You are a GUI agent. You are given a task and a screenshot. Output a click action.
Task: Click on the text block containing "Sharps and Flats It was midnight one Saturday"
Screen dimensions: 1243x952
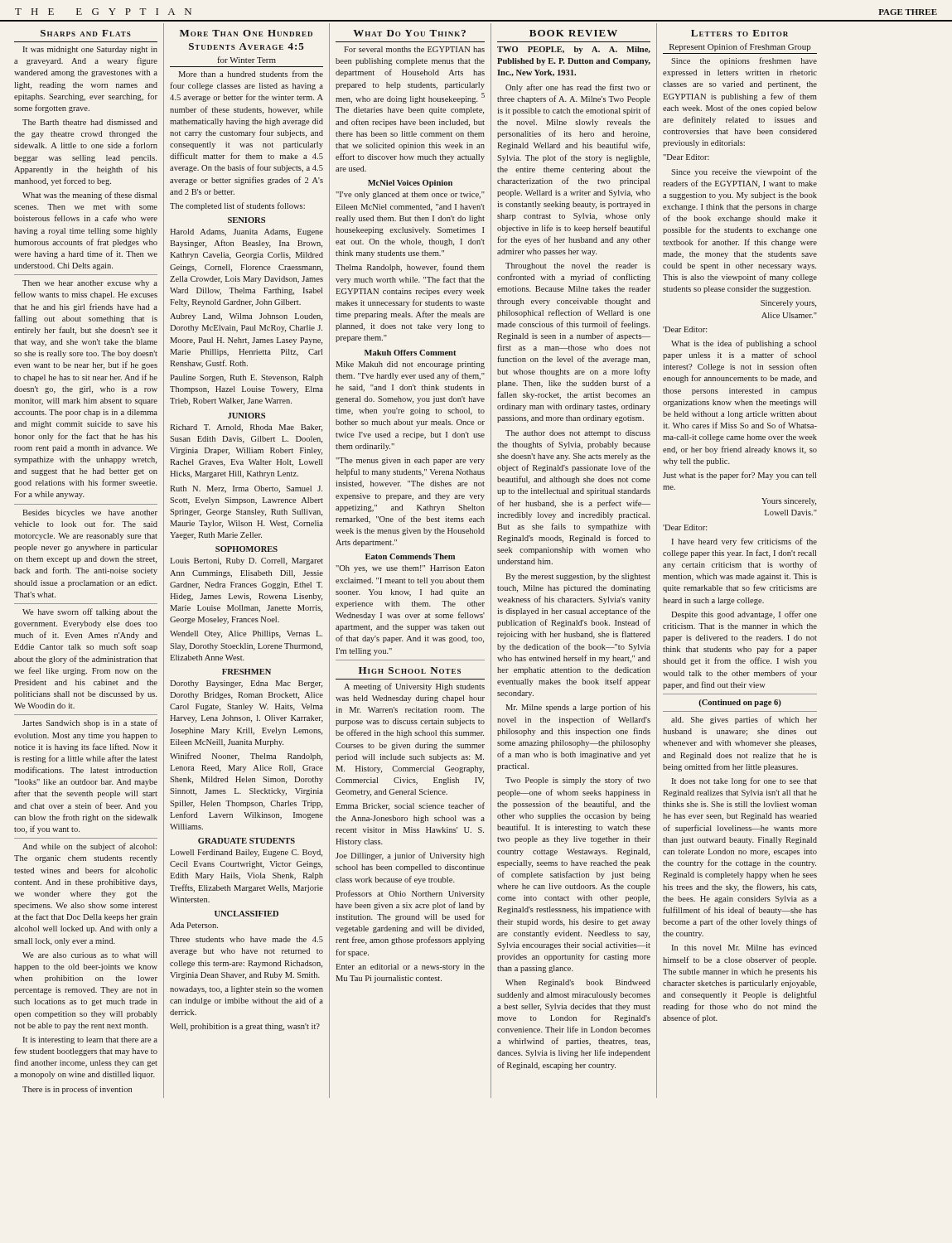tap(86, 561)
